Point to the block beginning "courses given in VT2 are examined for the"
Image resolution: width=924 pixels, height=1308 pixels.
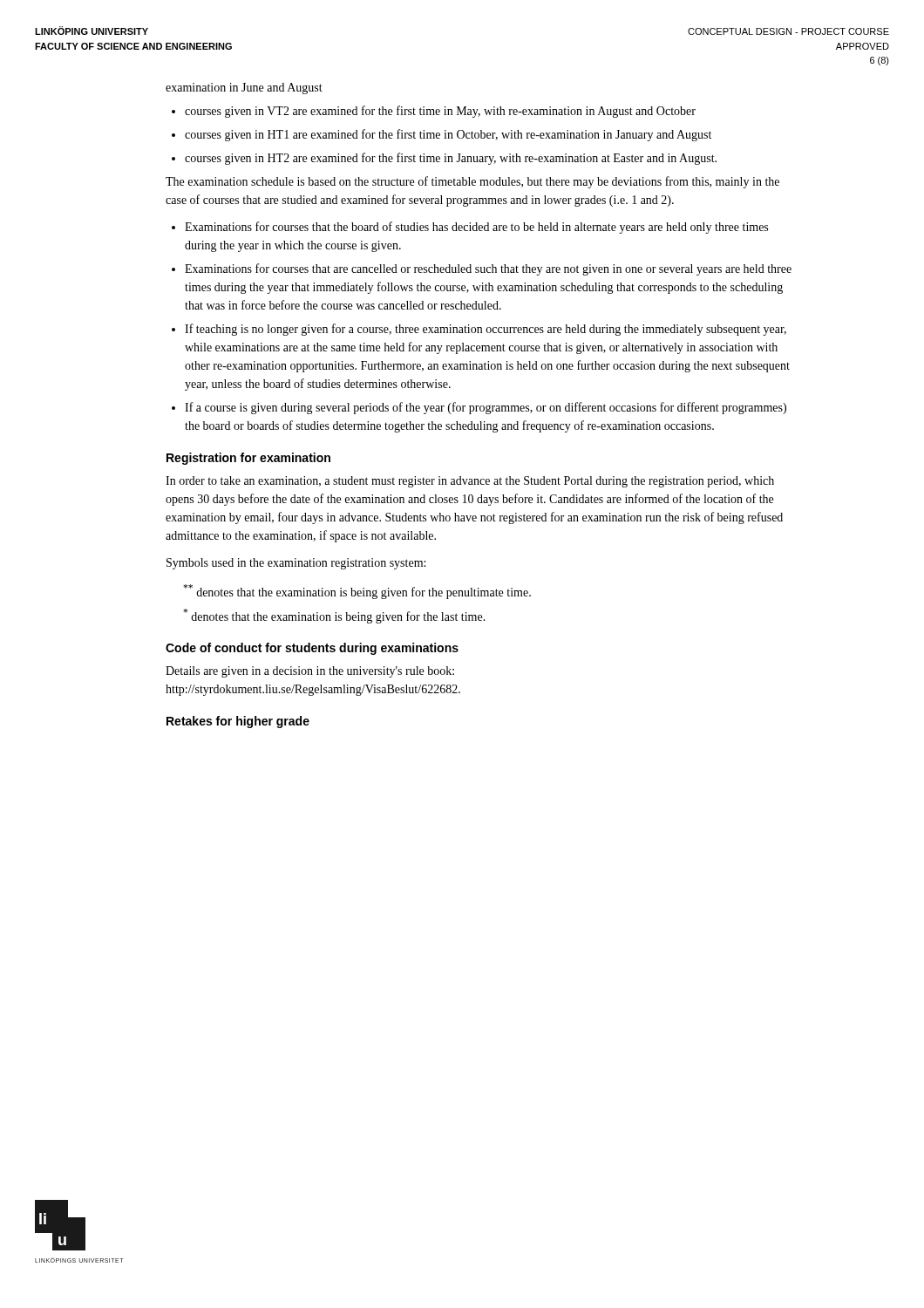coord(484,135)
